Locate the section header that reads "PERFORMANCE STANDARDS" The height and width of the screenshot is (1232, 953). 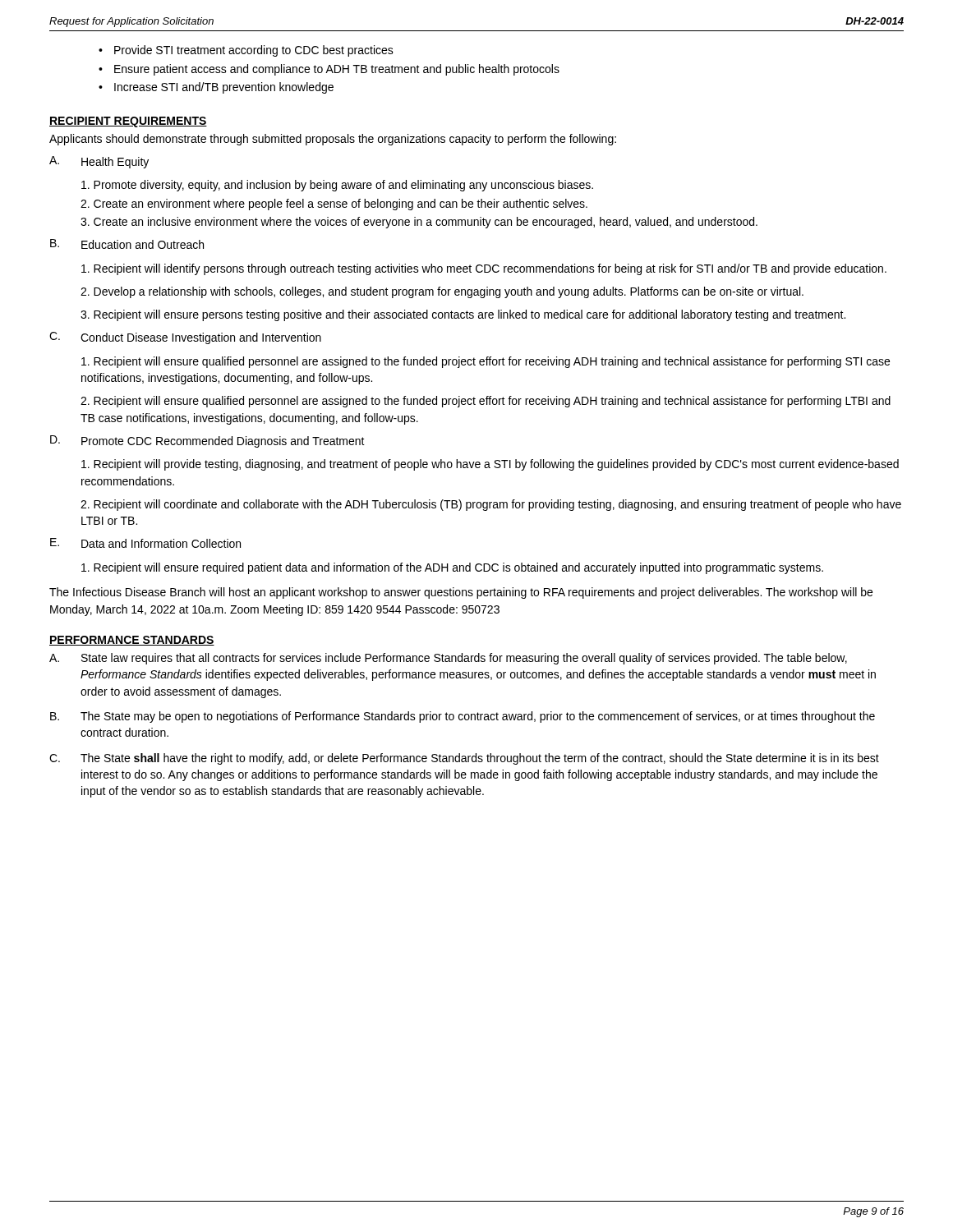pyautogui.click(x=132, y=640)
